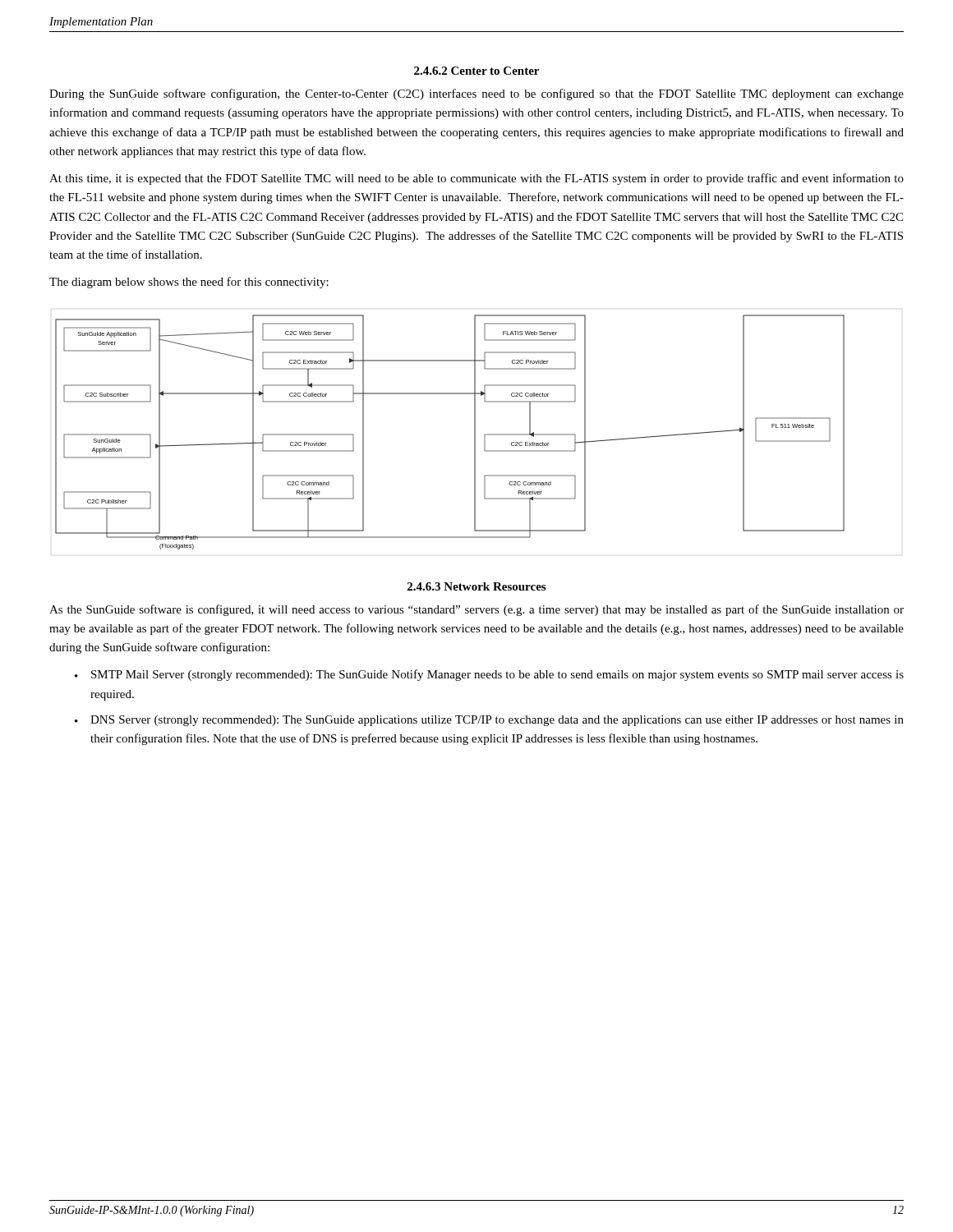The height and width of the screenshot is (1232, 953).
Task: Point to the block beginning "As the SunGuide software"
Action: 476,628
